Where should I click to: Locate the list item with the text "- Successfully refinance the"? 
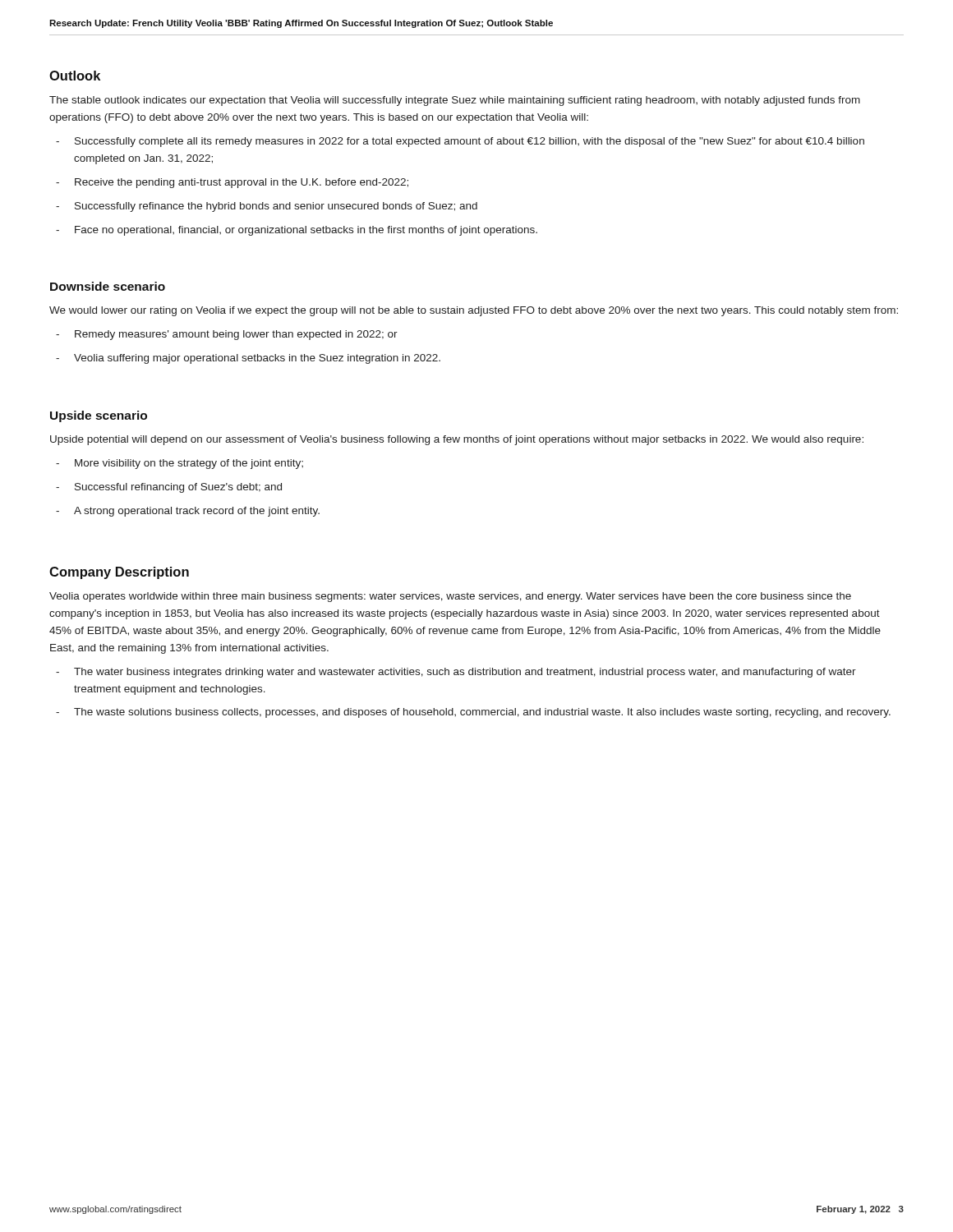tap(480, 206)
